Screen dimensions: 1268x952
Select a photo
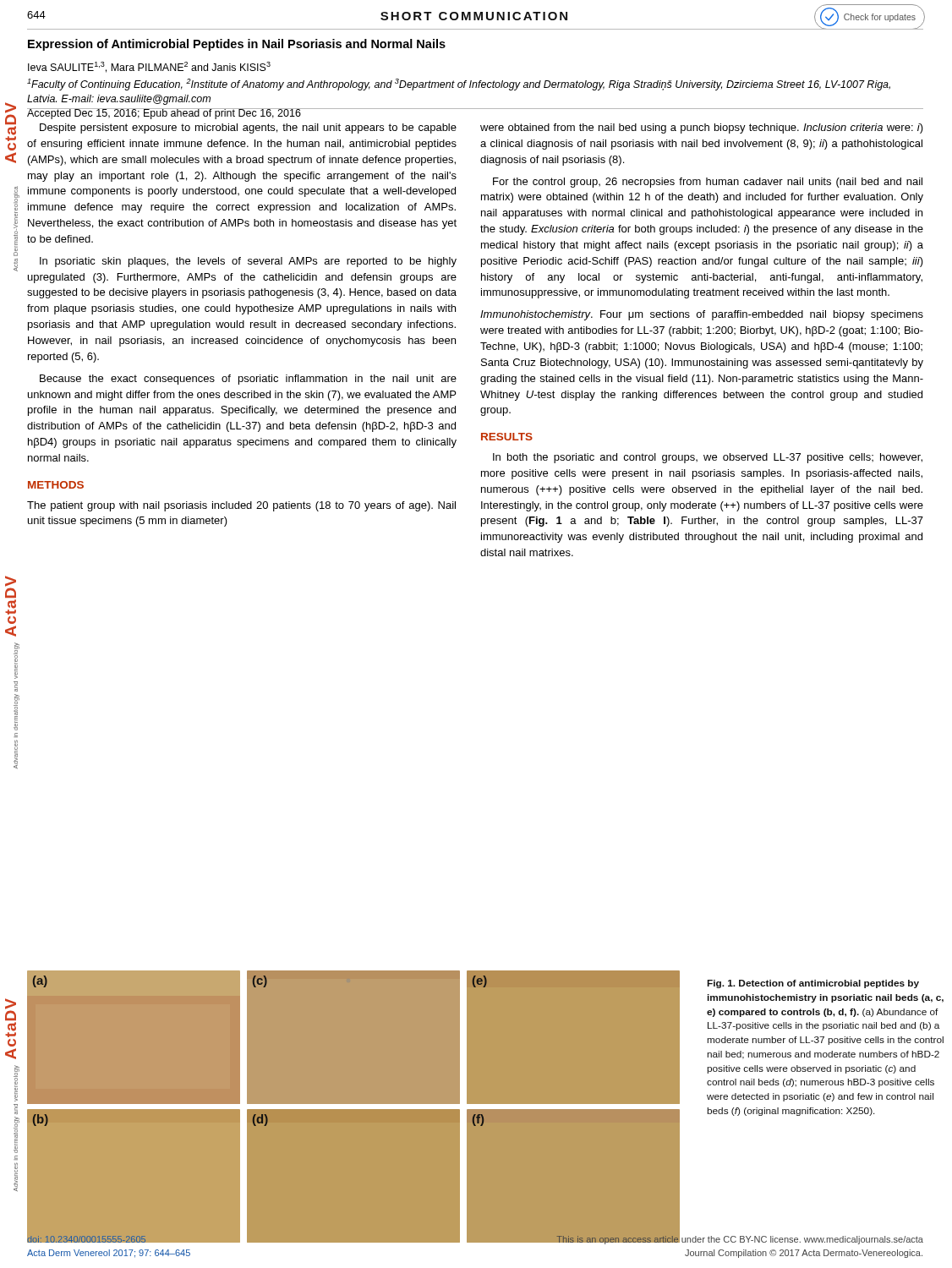[361, 1110]
